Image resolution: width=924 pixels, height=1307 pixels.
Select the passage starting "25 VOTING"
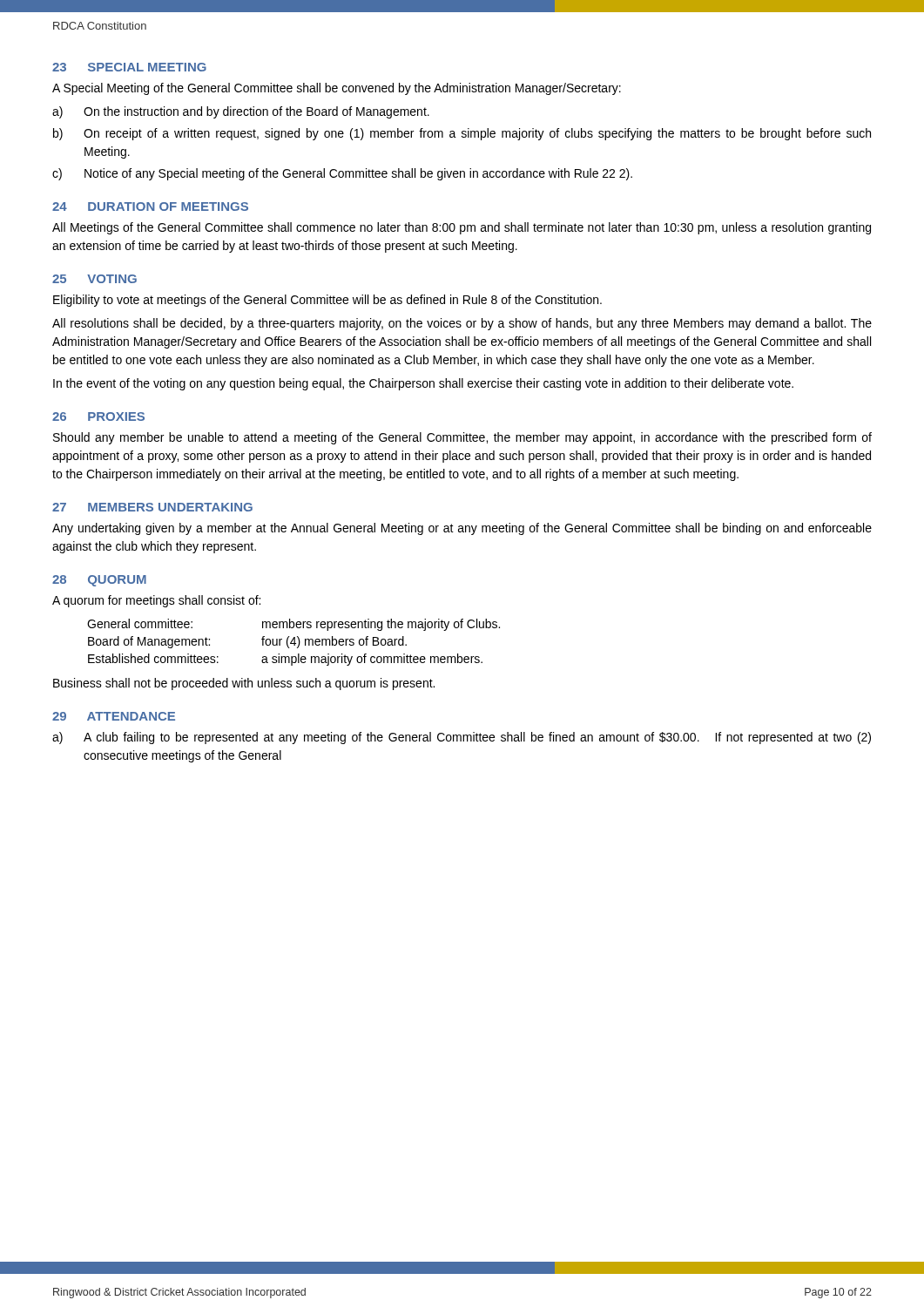[95, 278]
